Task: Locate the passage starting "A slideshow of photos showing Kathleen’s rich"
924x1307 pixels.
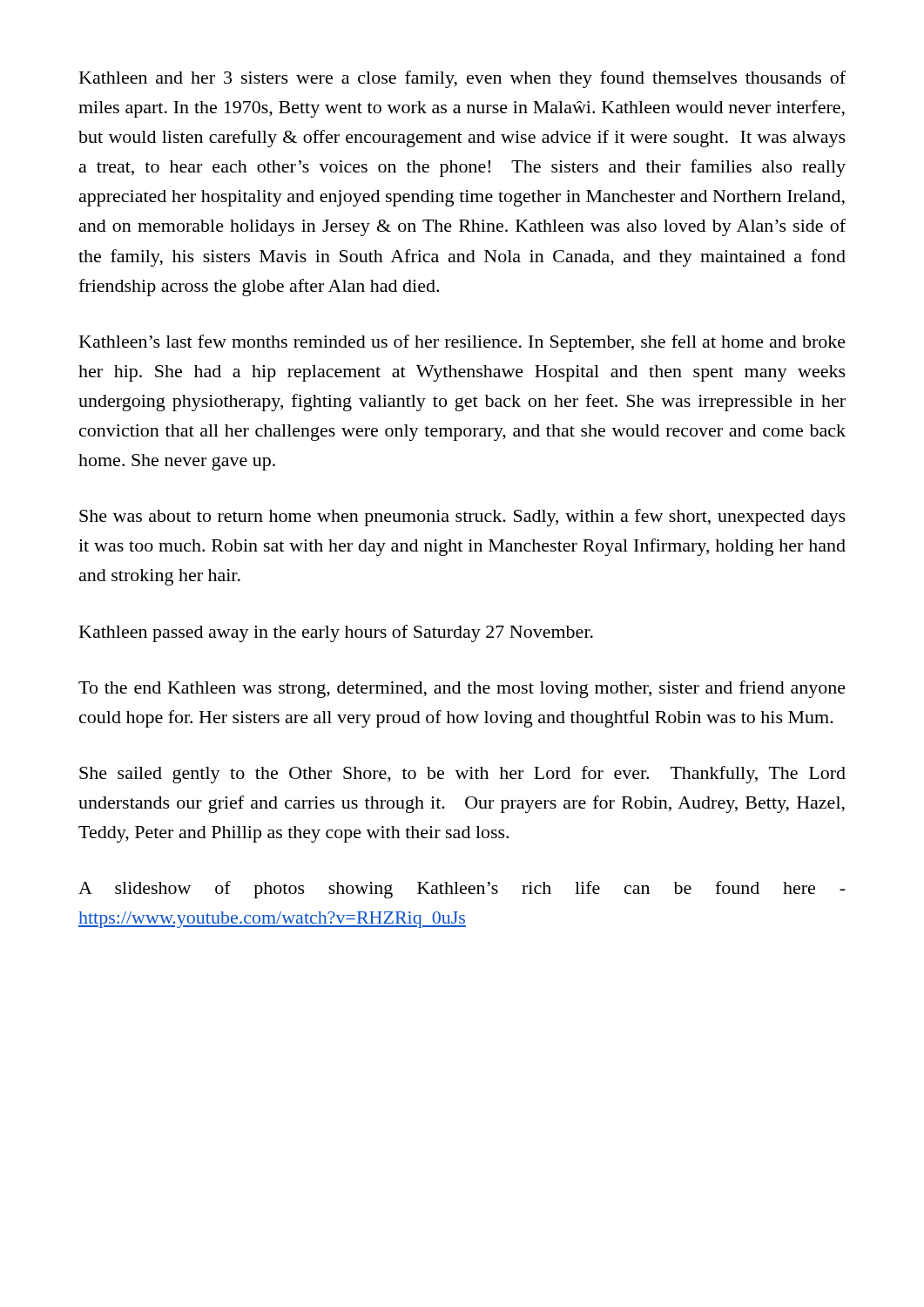Action: (x=462, y=902)
